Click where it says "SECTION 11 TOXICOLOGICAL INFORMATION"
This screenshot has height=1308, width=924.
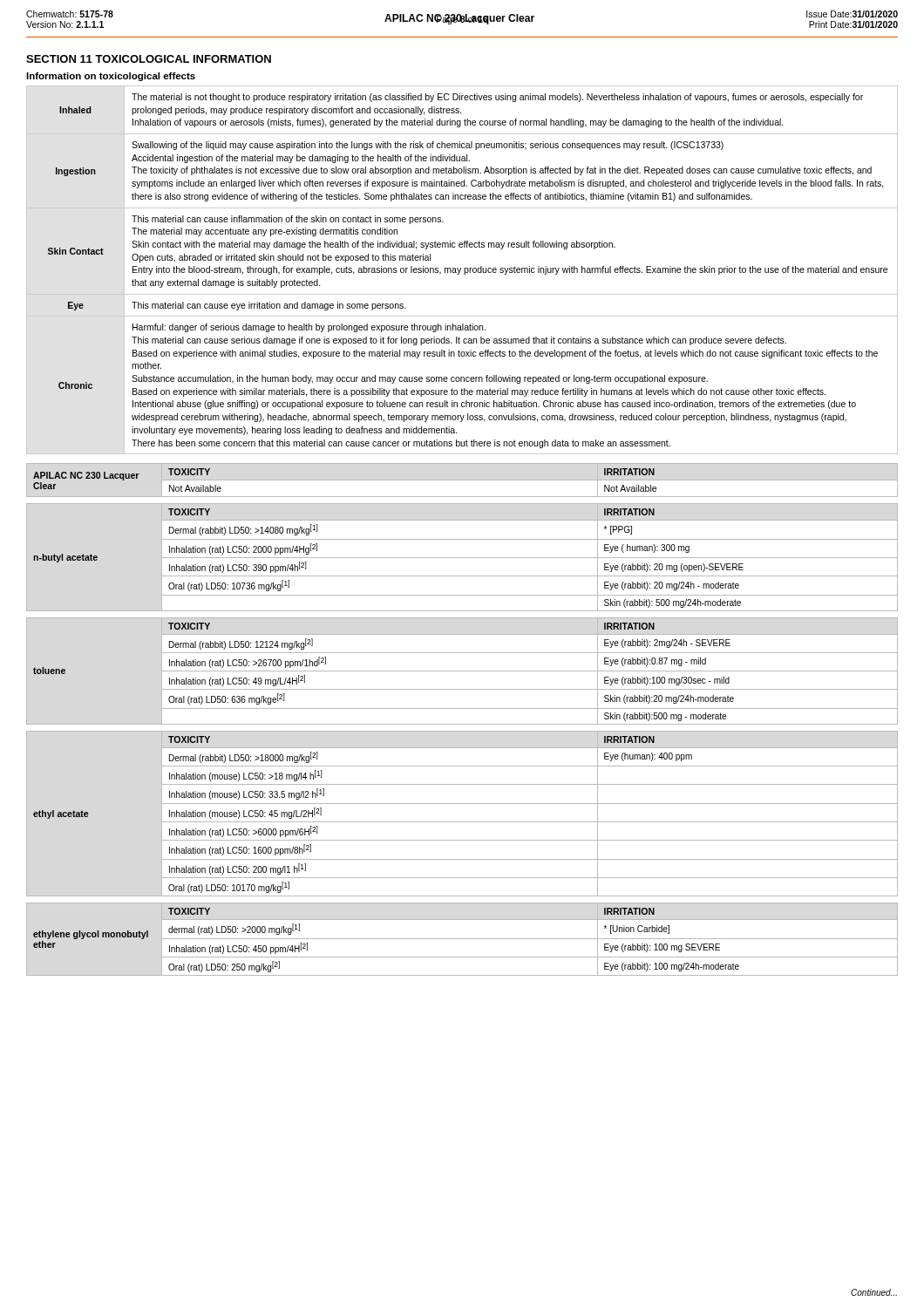click(149, 59)
